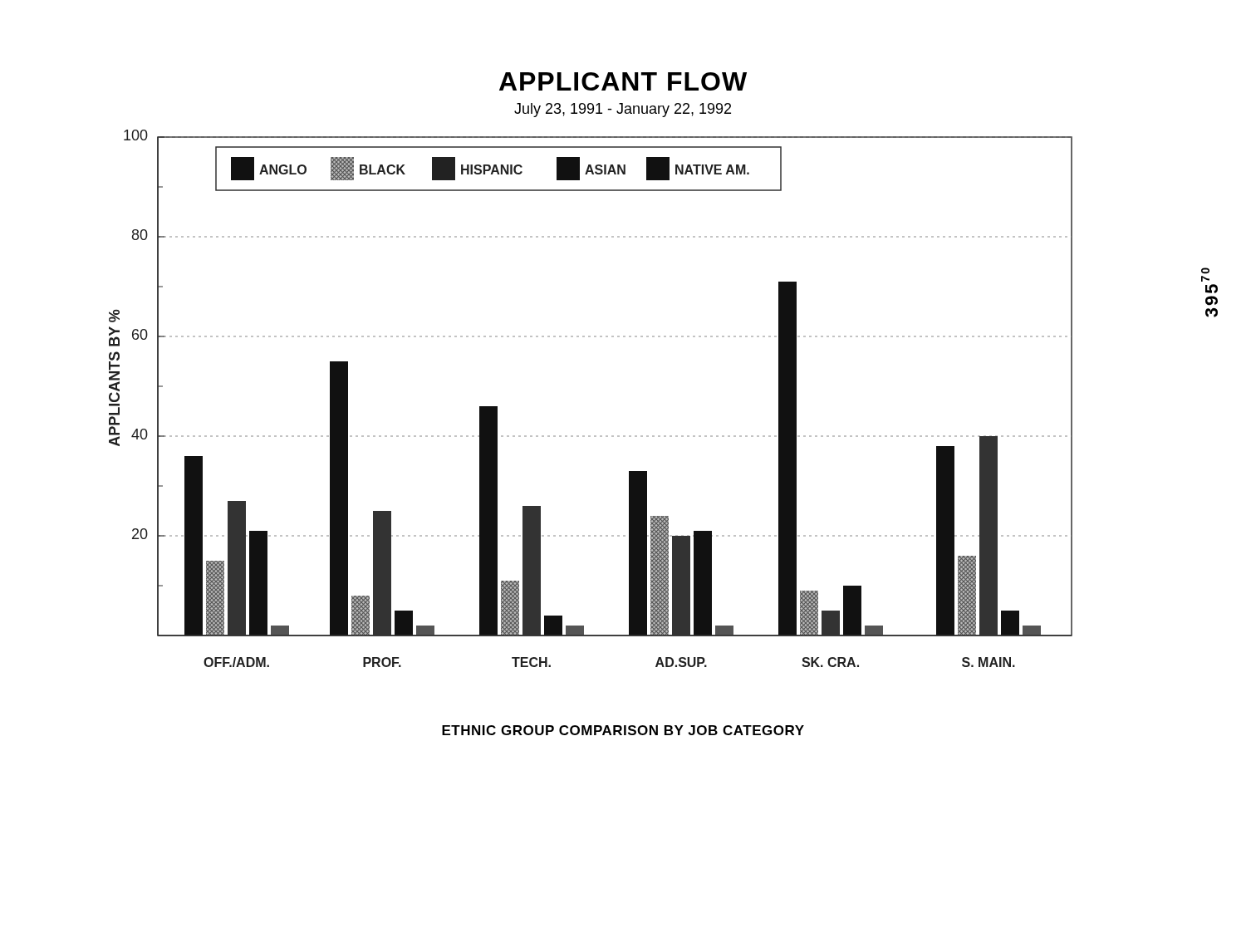This screenshot has height=952, width=1246.
Task: Click the grouped bar chart
Action: (x=598, y=420)
